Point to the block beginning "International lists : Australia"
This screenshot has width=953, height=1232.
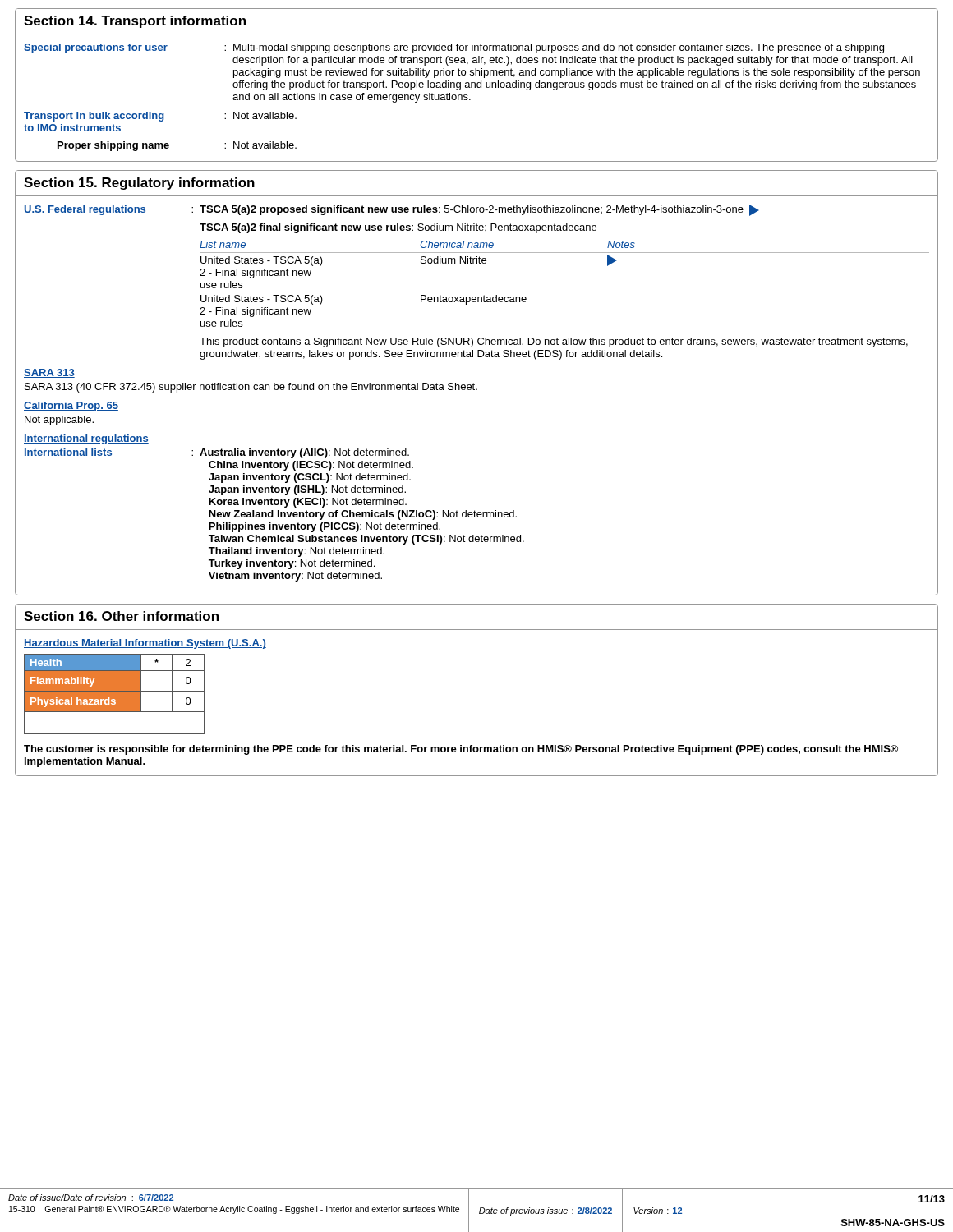pyautogui.click(x=476, y=513)
